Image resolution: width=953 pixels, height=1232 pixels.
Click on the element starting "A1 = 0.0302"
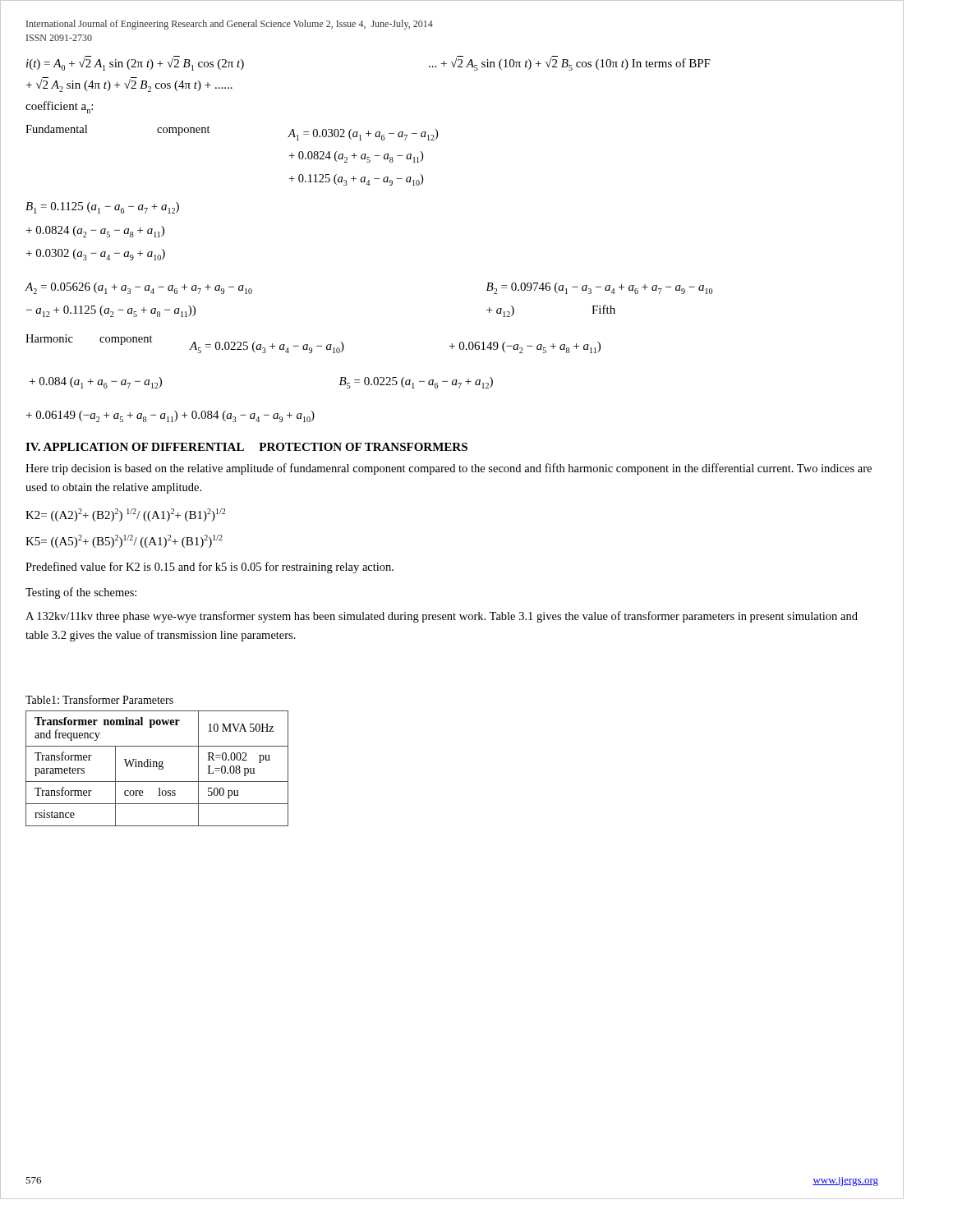point(363,157)
